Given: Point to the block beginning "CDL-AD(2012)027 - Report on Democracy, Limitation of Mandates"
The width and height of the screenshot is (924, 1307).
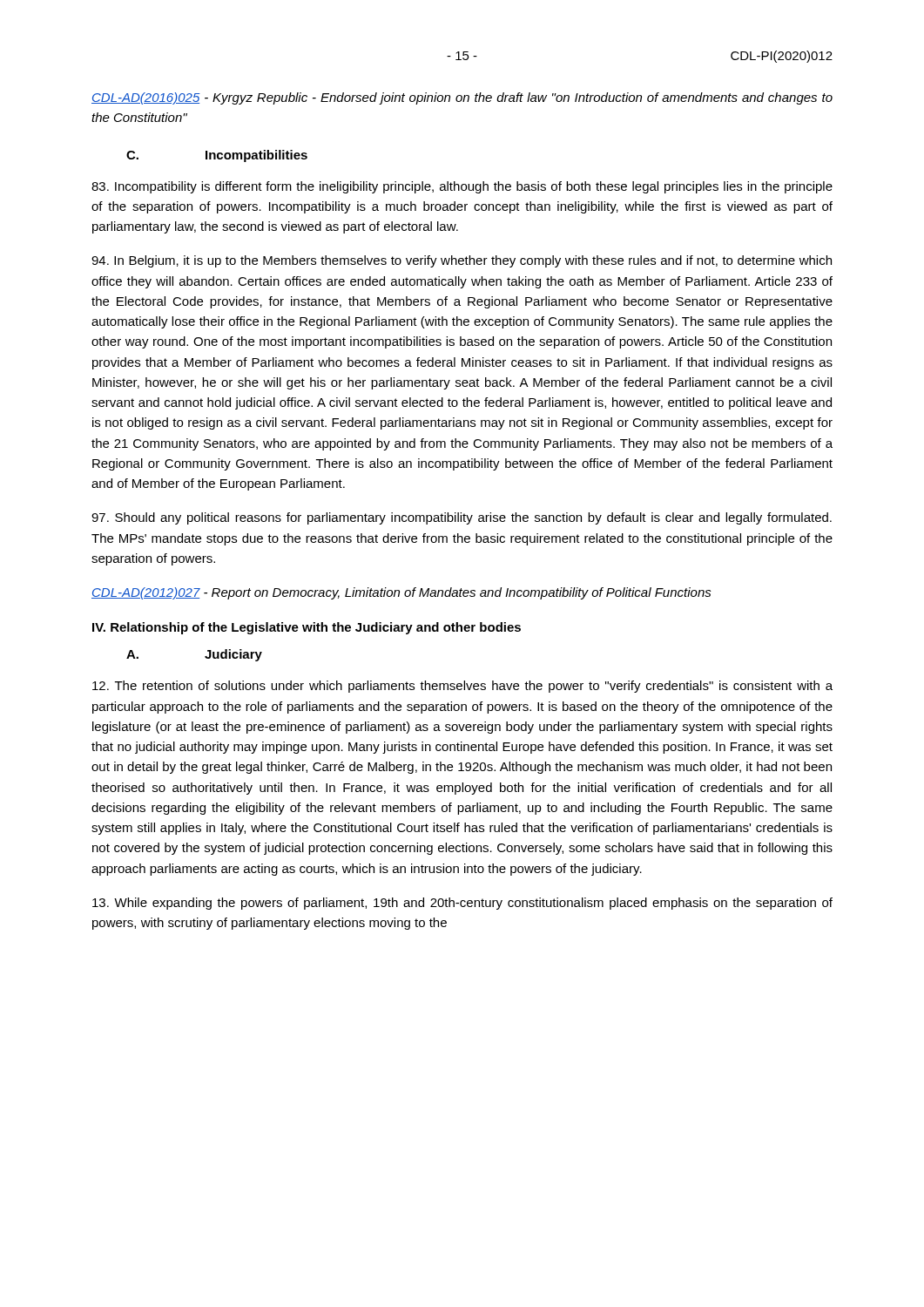Looking at the screenshot, I should pyautogui.click(x=462, y=592).
